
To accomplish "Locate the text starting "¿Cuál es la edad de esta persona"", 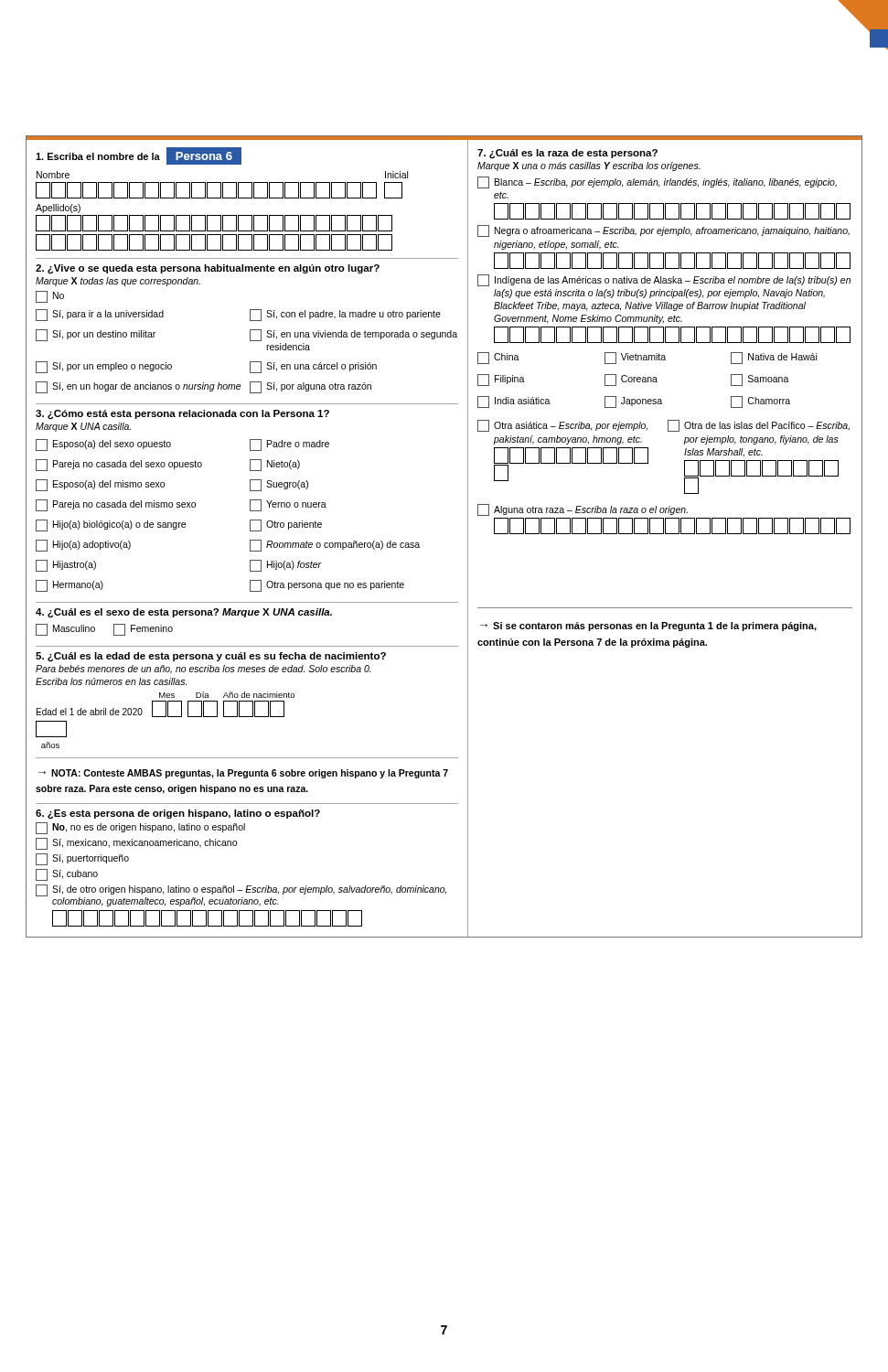I will pyautogui.click(x=211, y=656).
